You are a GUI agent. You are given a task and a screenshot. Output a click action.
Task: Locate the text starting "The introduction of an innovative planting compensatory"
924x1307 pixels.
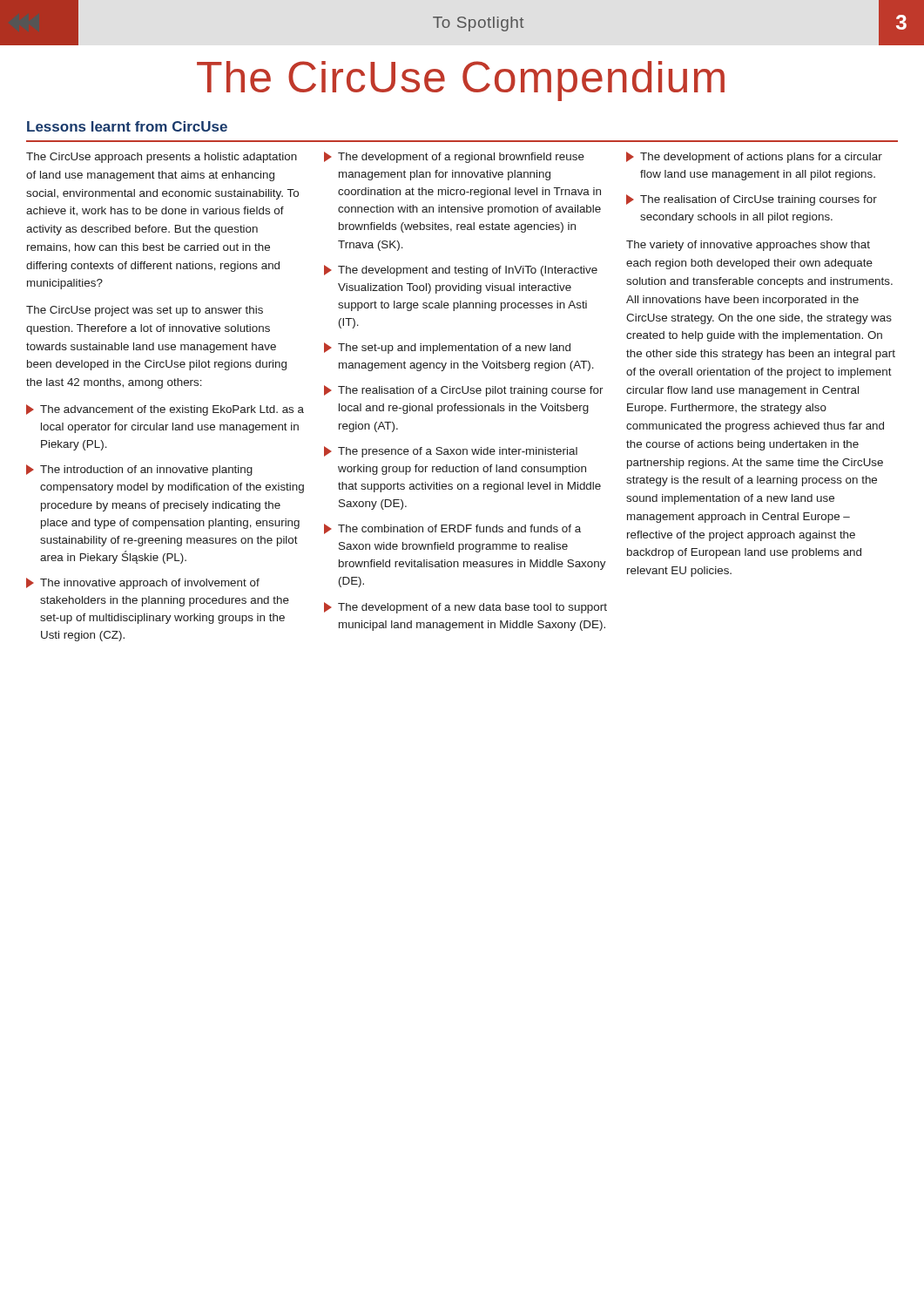click(165, 514)
